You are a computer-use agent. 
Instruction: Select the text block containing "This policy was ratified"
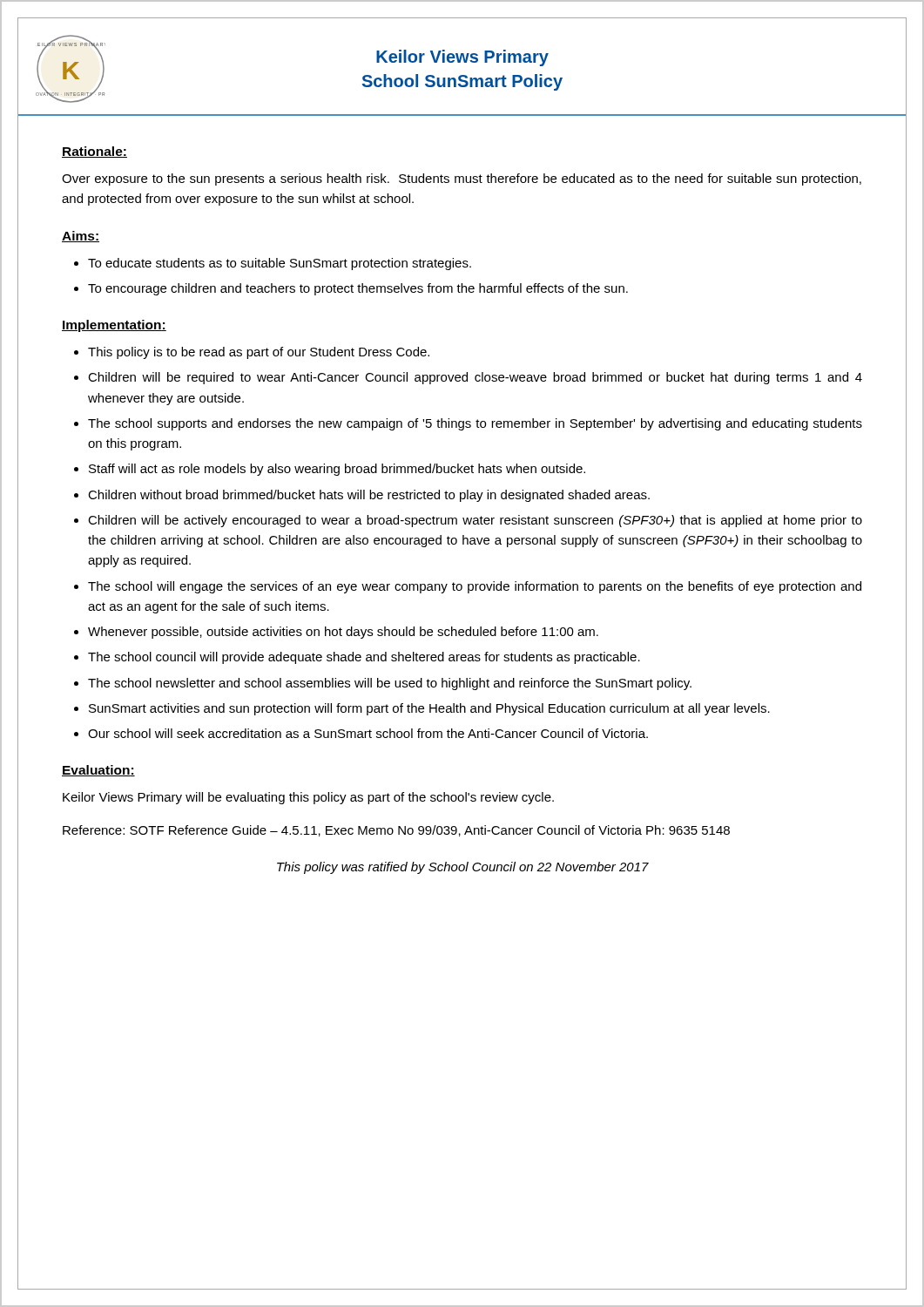[x=462, y=866]
